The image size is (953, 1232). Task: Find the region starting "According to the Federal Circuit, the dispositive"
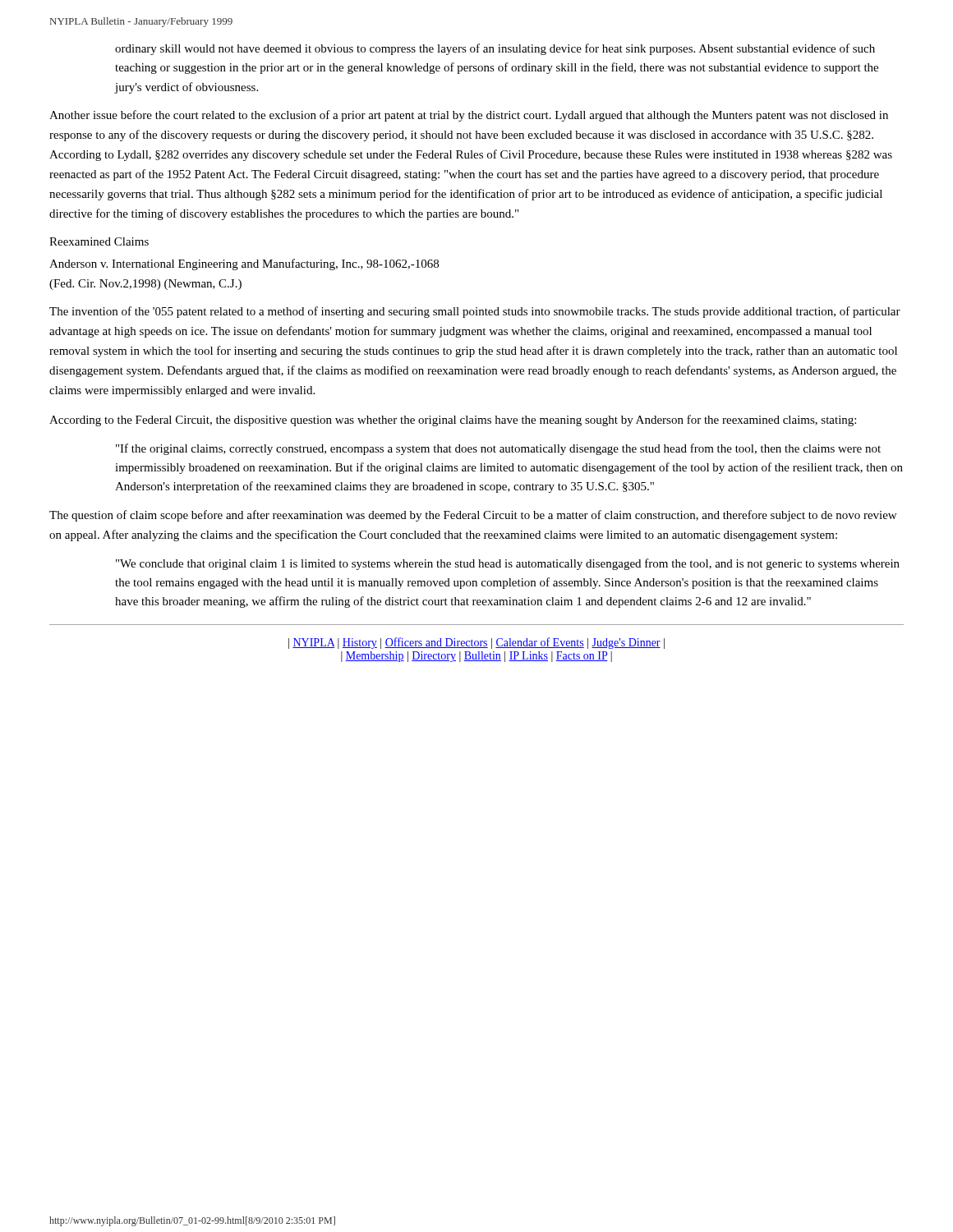tap(453, 419)
